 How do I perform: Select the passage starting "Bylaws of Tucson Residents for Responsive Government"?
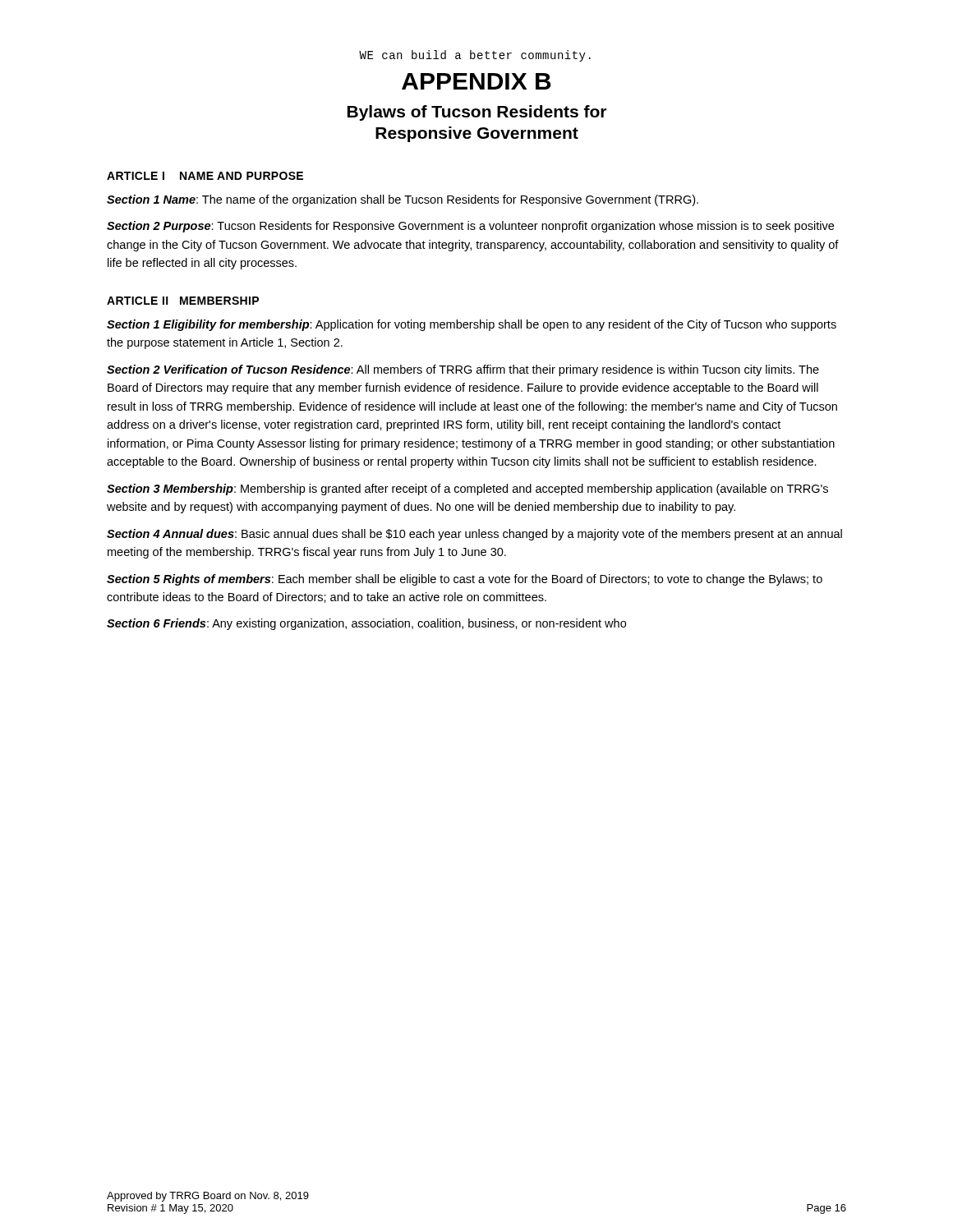pyautogui.click(x=476, y=122)
